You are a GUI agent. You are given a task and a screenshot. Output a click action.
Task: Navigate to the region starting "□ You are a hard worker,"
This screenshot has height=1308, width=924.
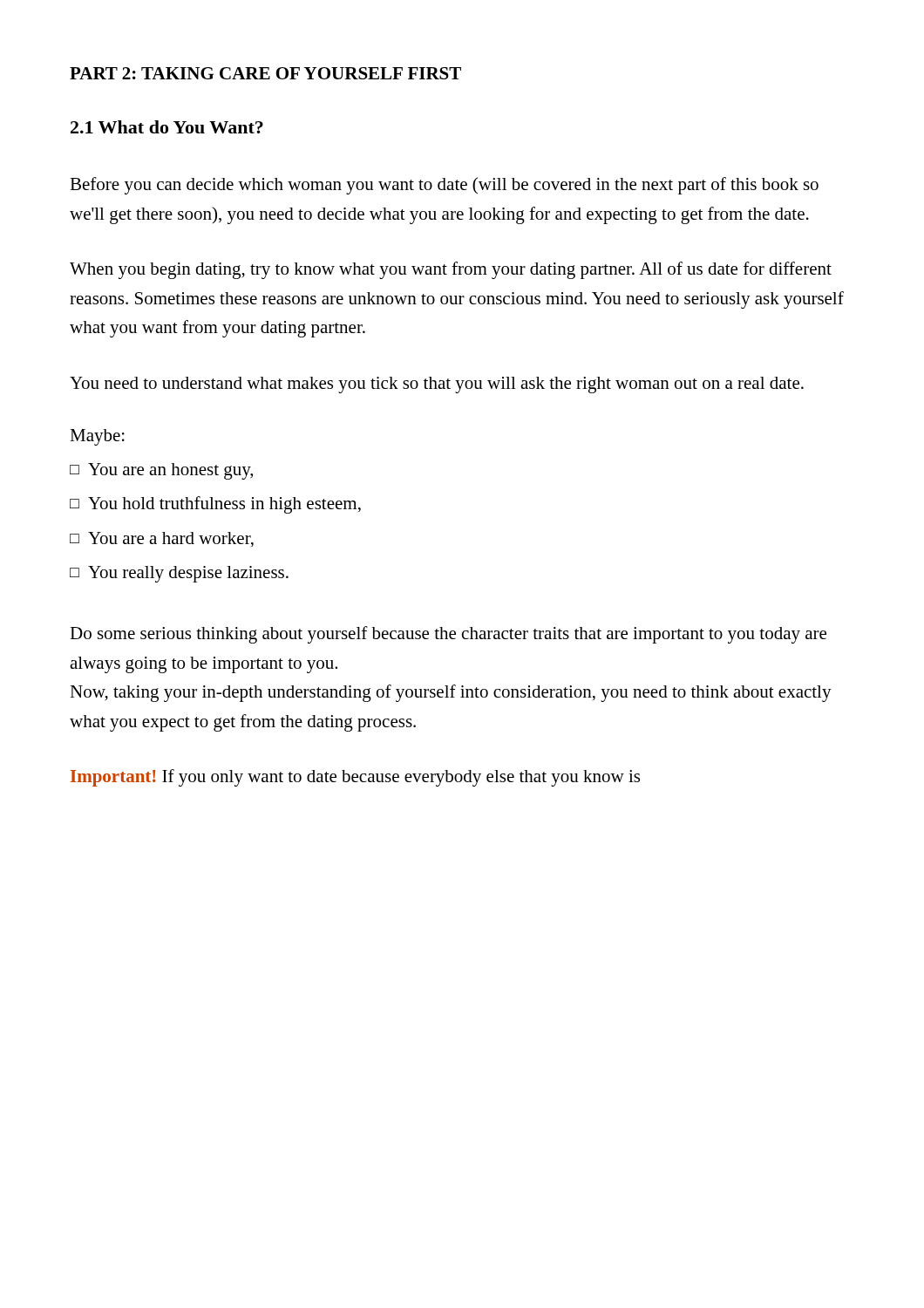(162, 539)
